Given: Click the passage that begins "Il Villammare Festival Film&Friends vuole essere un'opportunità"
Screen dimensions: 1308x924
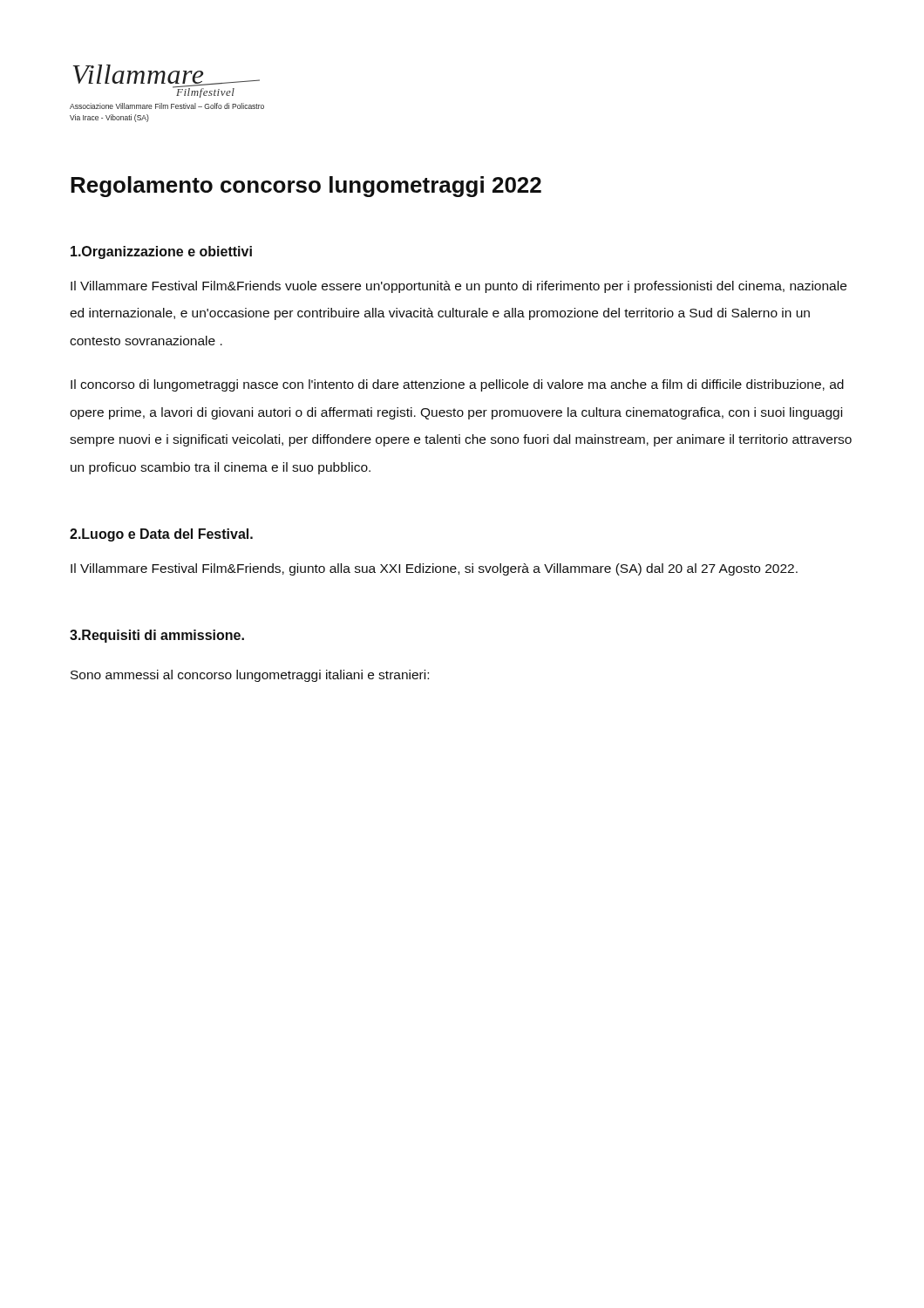Looking at the screenshot, I should click(x=462, y=376).
